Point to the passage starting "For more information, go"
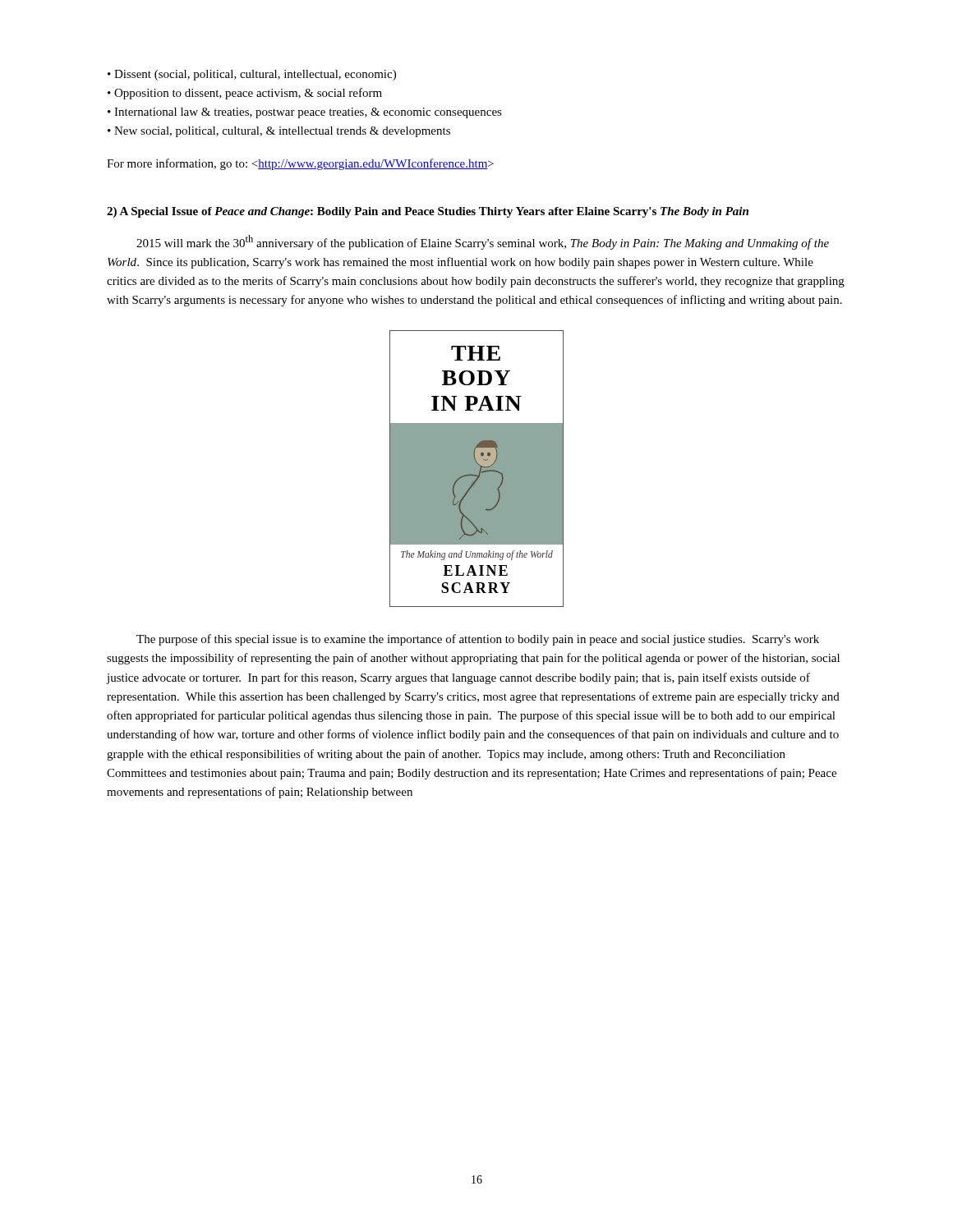 click(x=301, y=163)
